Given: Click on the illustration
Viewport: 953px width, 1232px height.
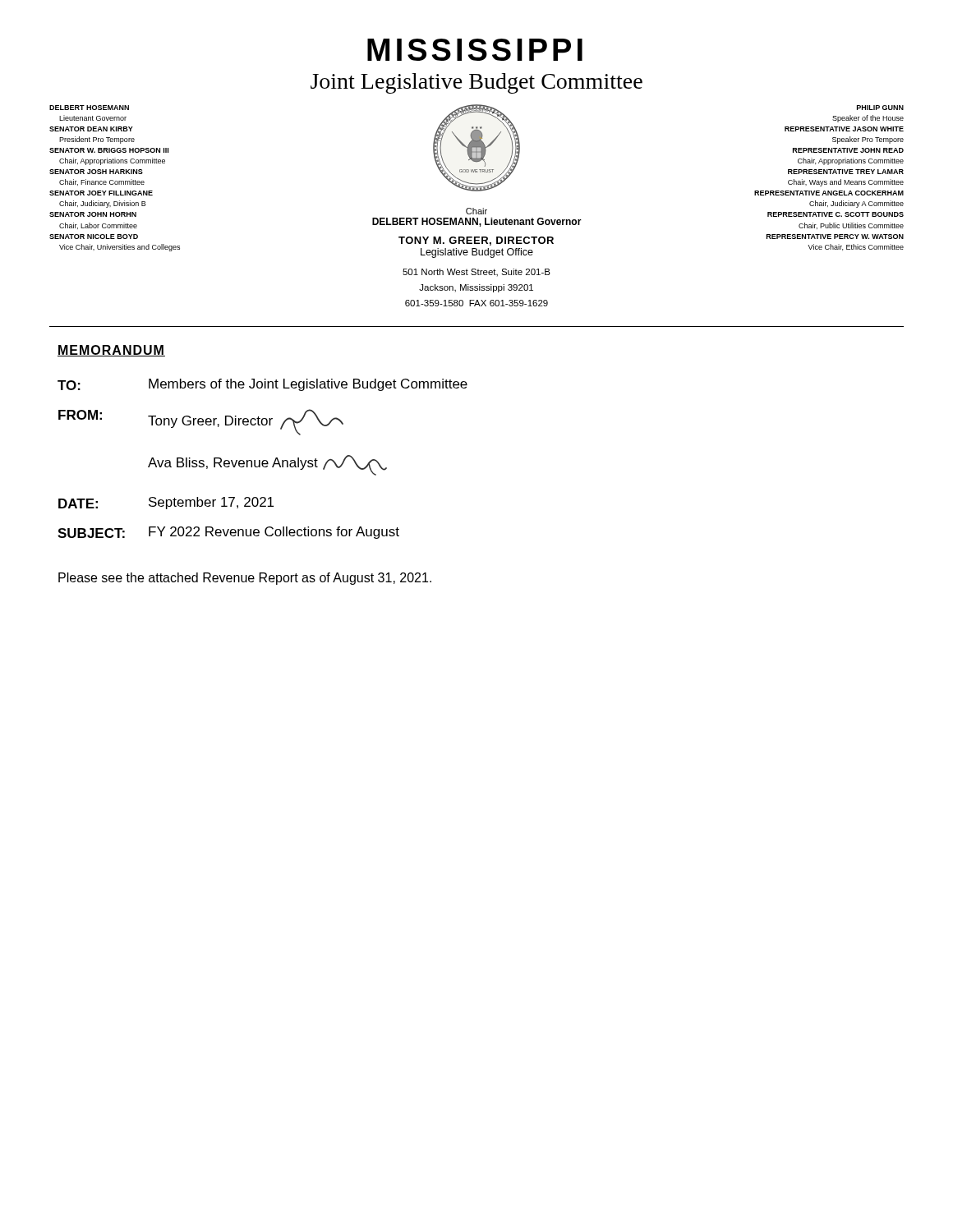Looking at the screenshot, I should click(476, 149).
